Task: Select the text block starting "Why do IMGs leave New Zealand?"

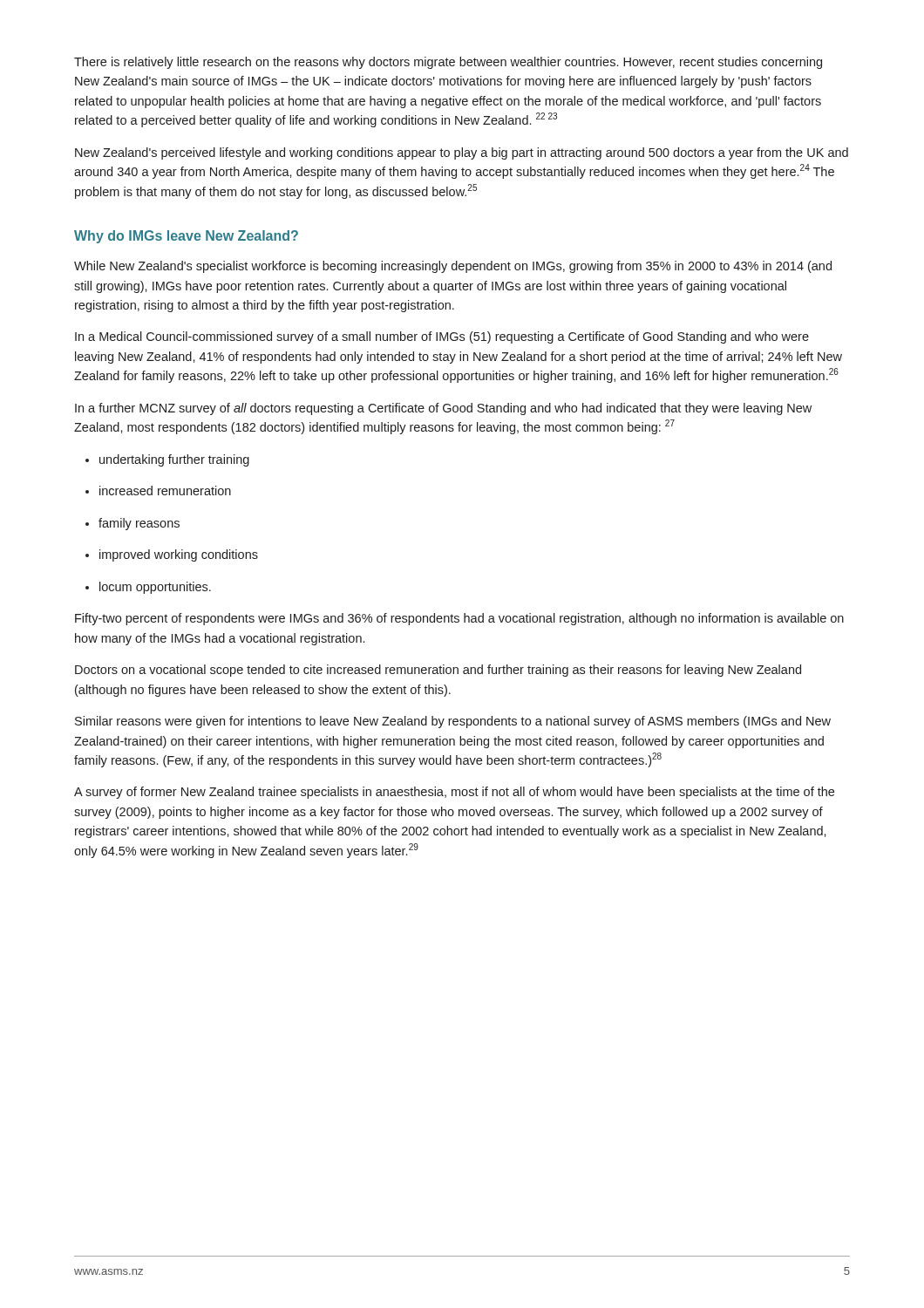Action: 186,237
